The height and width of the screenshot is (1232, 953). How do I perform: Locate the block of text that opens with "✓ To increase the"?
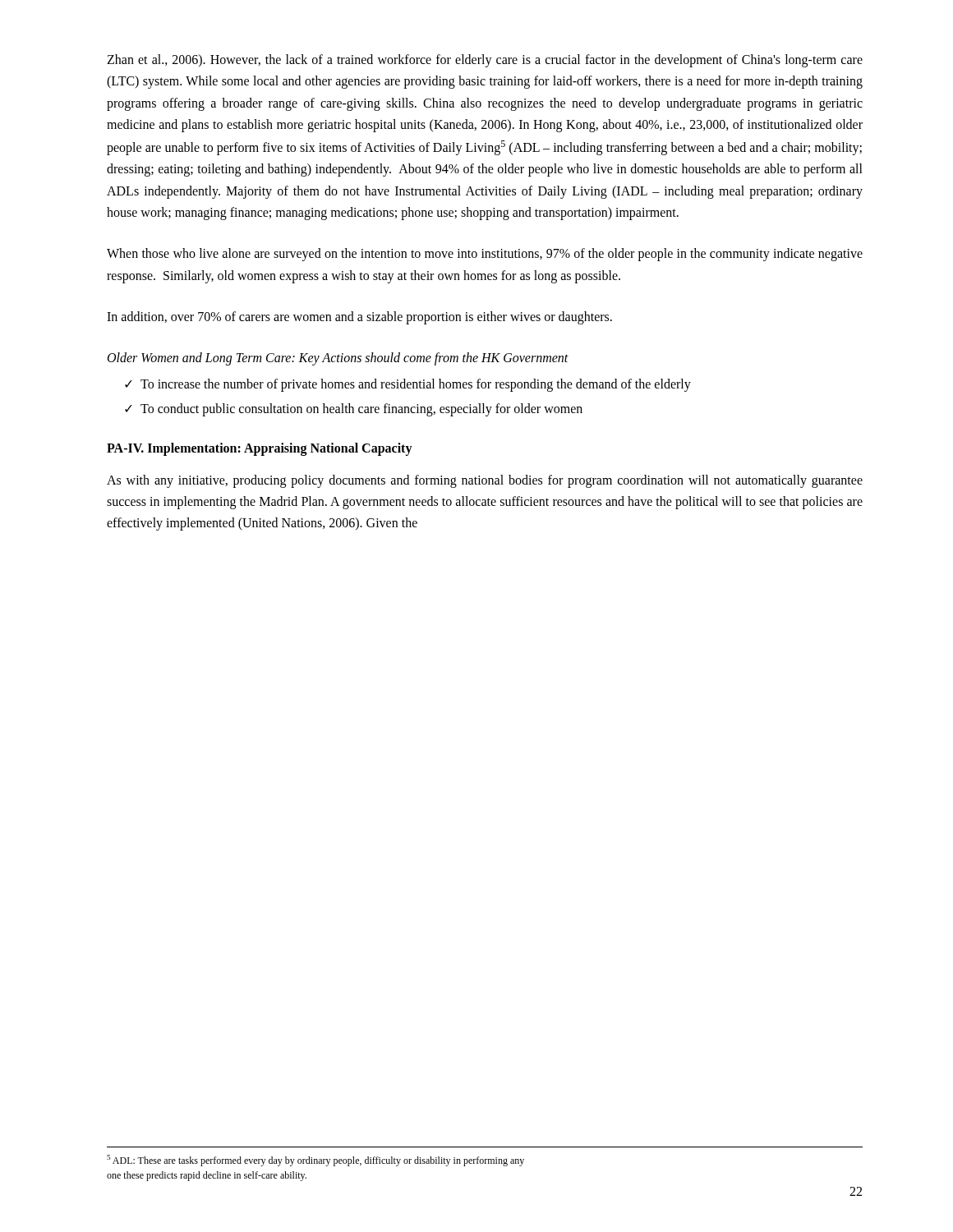click(407, 384)
